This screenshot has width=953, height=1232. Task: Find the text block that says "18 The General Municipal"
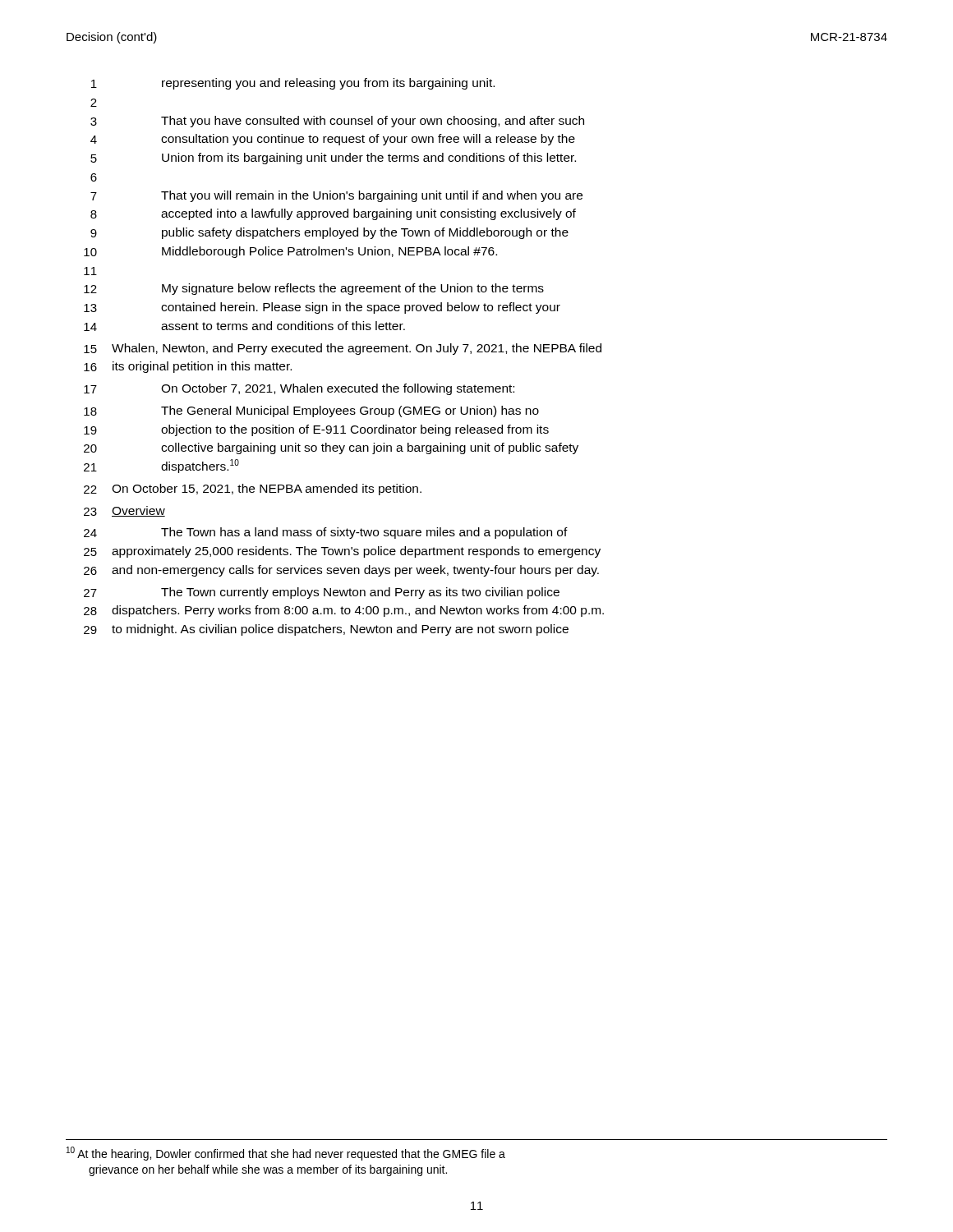(476, 411)
